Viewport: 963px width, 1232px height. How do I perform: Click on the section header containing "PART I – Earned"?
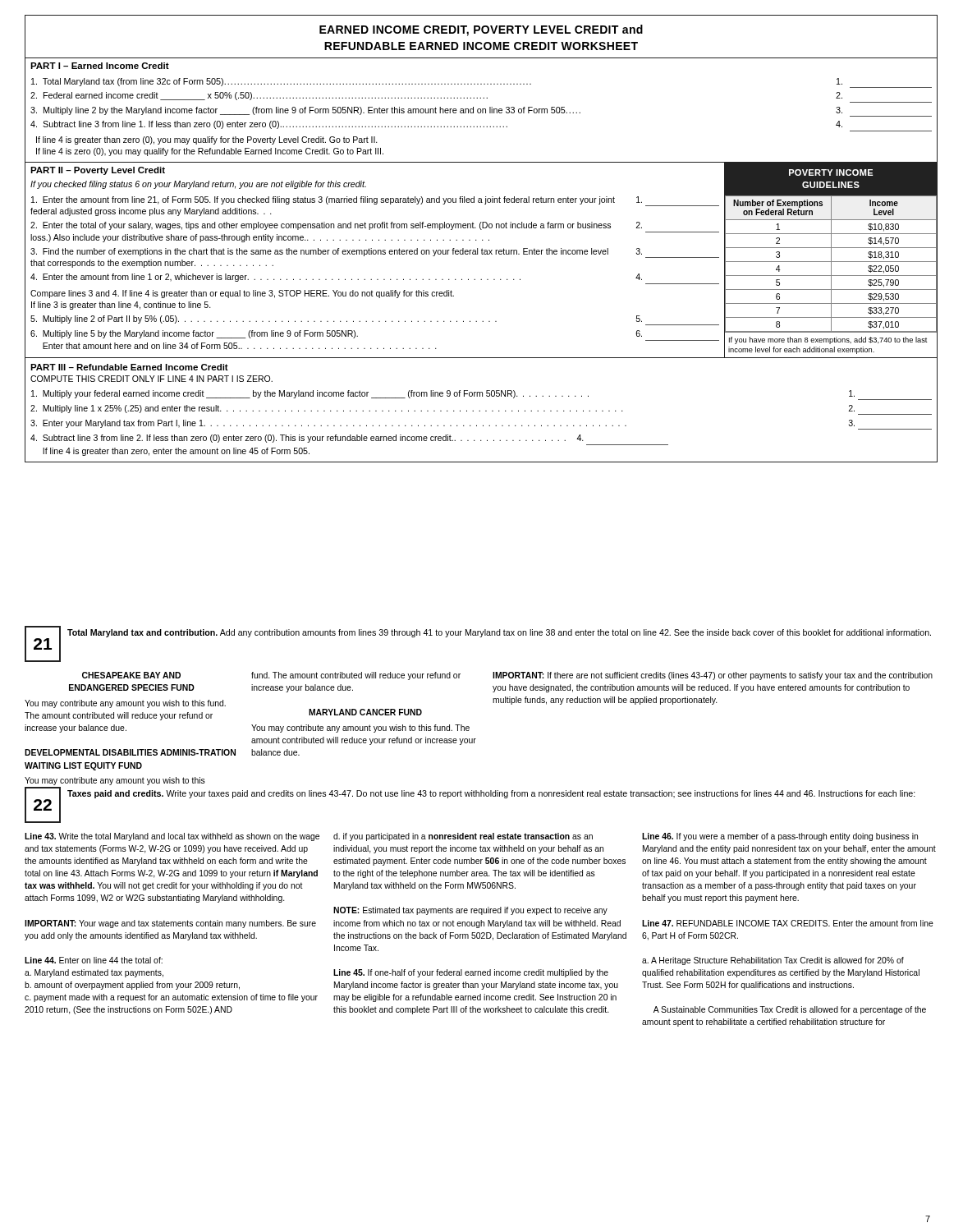coord(100,65)
